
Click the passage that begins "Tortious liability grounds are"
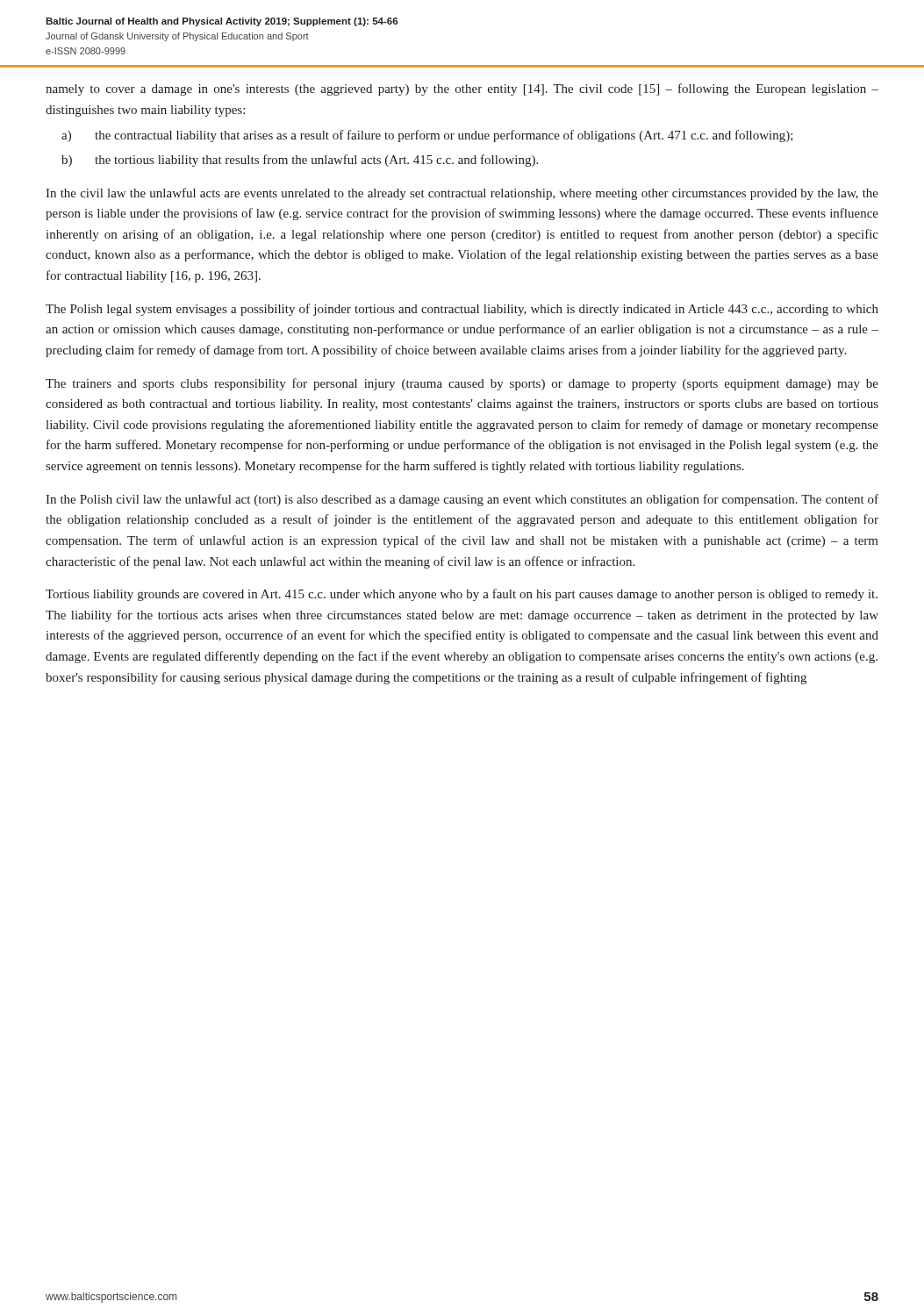pyautogui.click(x=462, y=636)
